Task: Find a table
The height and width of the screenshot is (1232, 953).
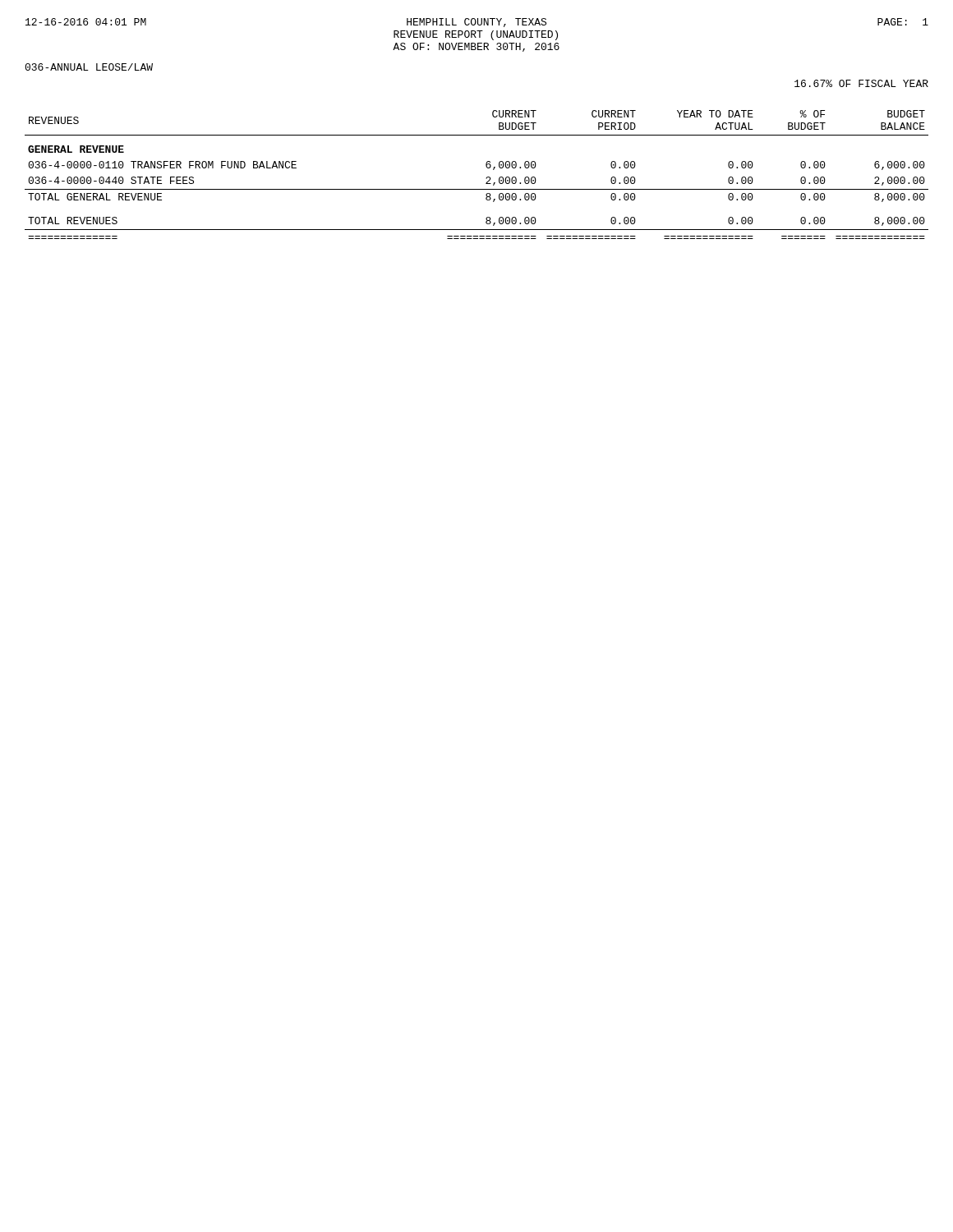Action: coord(476,176)
